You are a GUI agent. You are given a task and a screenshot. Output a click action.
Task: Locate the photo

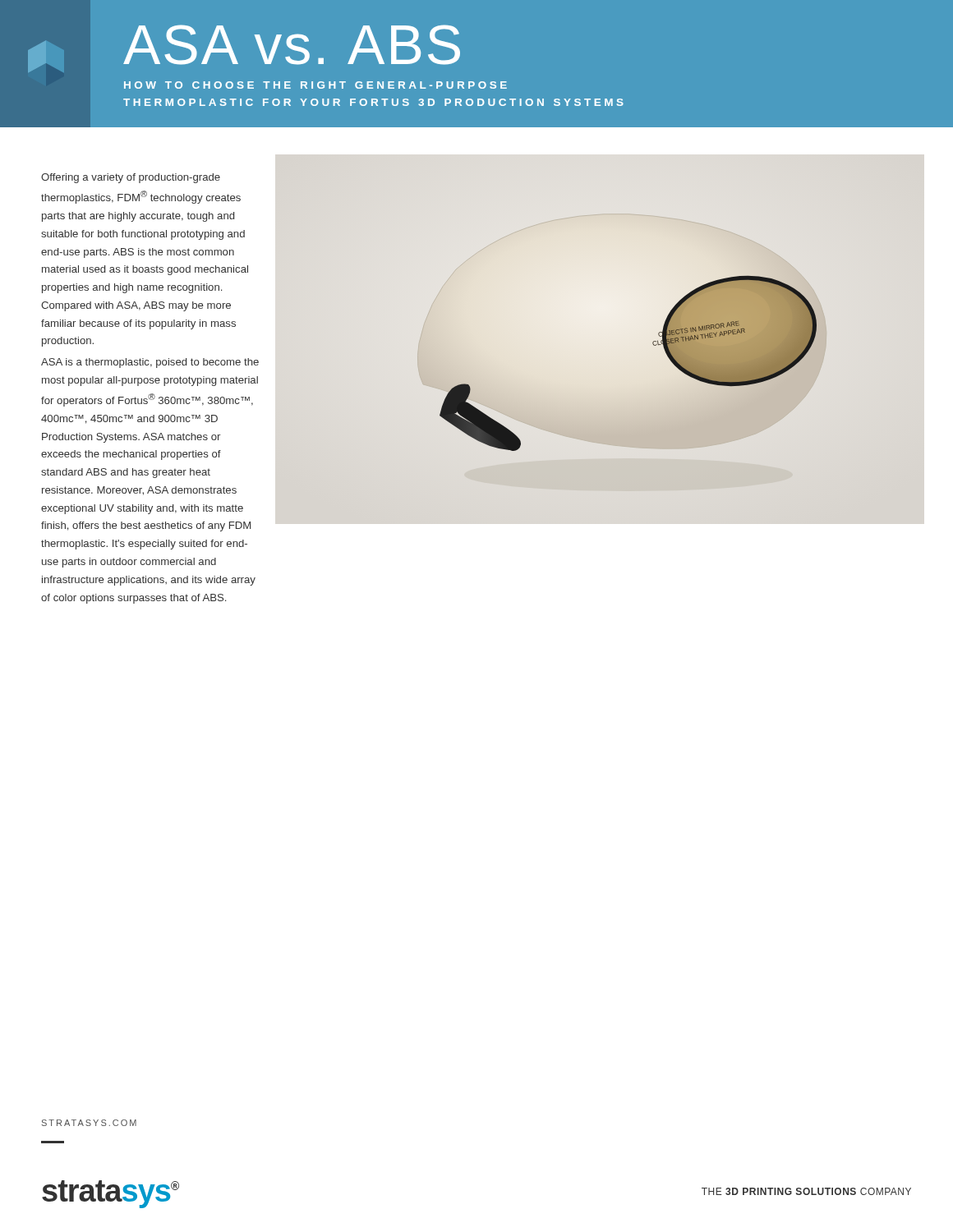pyautogui.click(x=600, y=339)
